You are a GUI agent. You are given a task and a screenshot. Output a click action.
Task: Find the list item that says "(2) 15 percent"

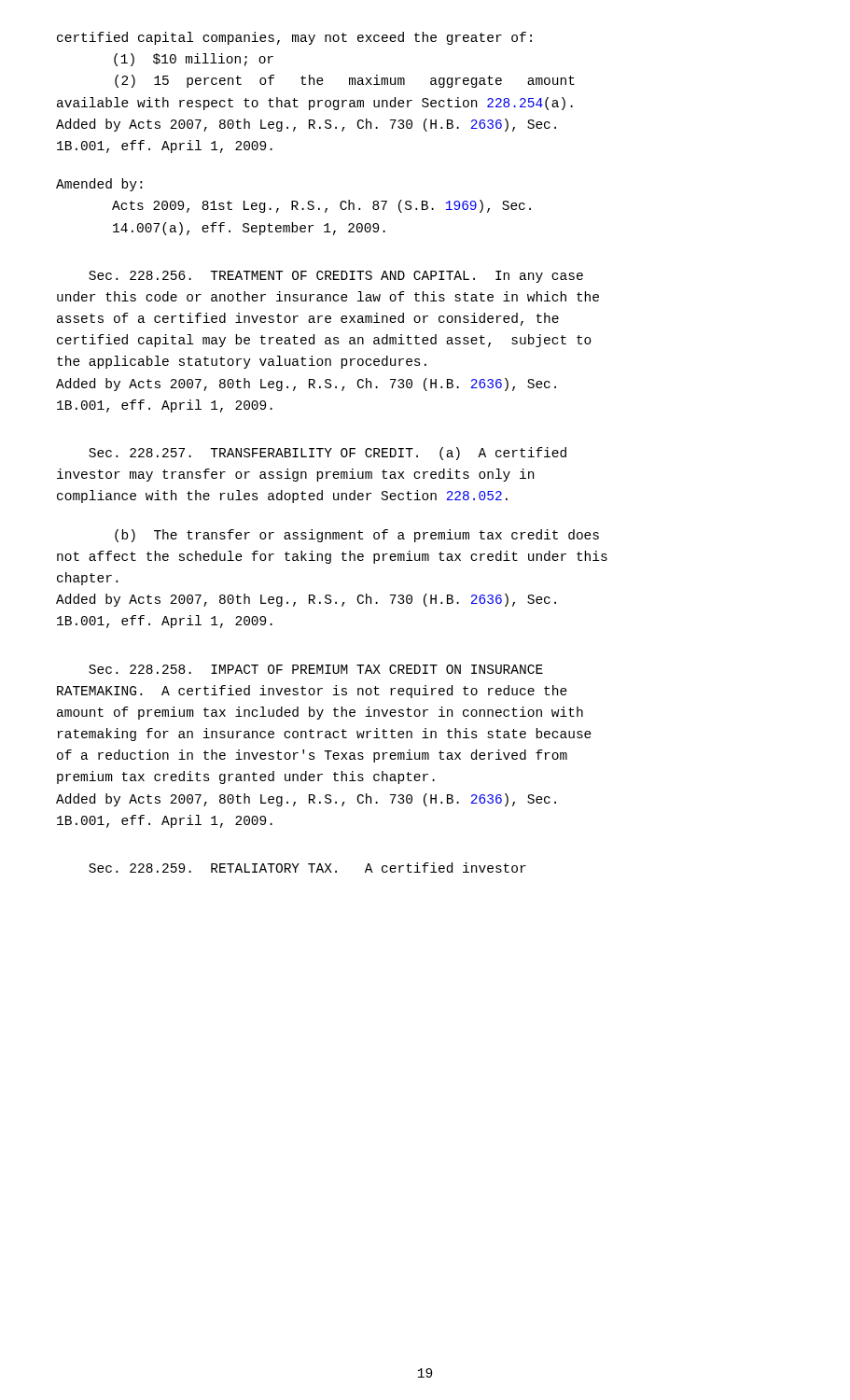click(316, 114)
